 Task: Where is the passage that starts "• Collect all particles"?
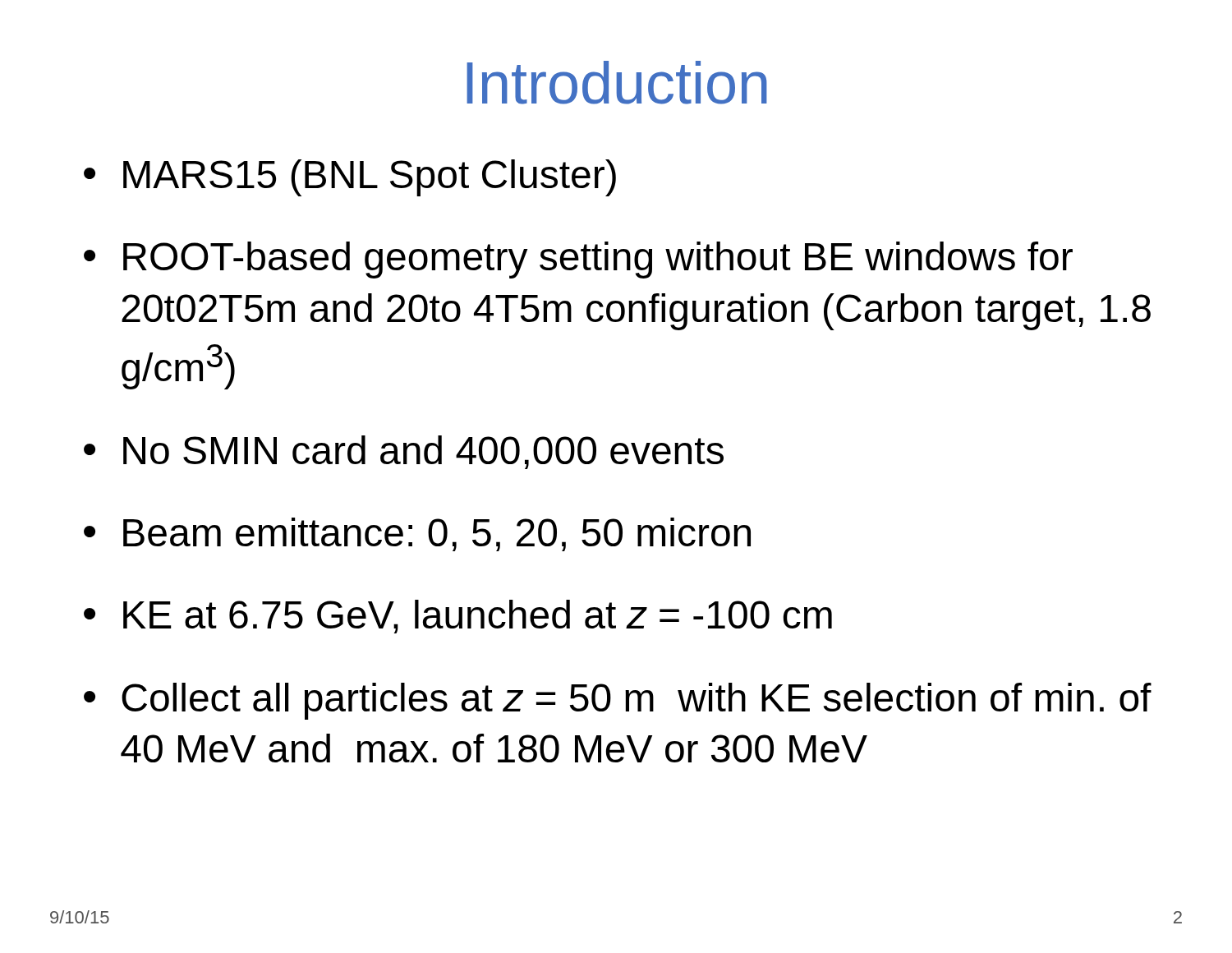pos(624,724)
